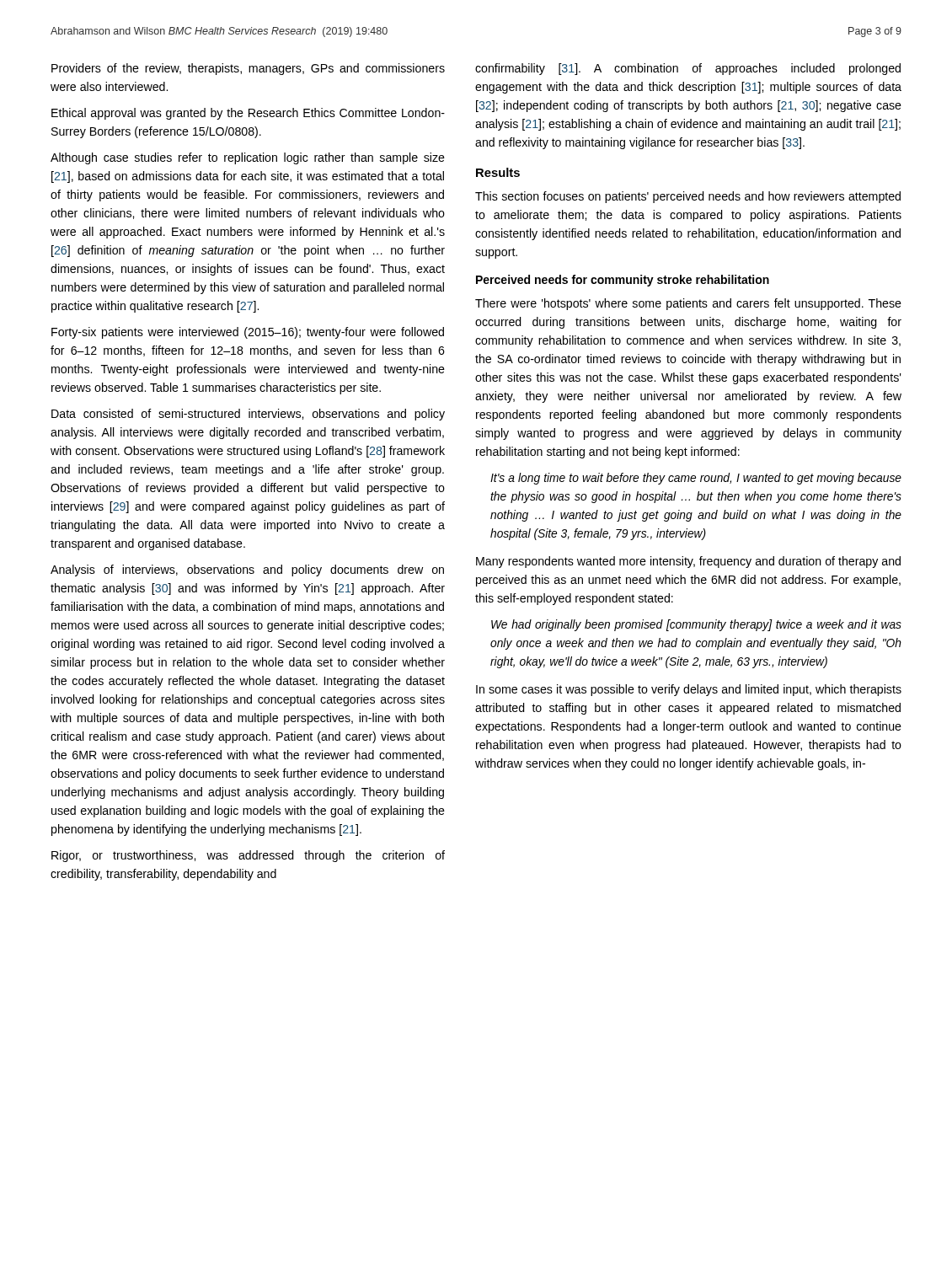Where is the passage that starts "There were 'hotspots' where some patients"?
Viewport: 952px width, 1264px height.
(688, 377)
